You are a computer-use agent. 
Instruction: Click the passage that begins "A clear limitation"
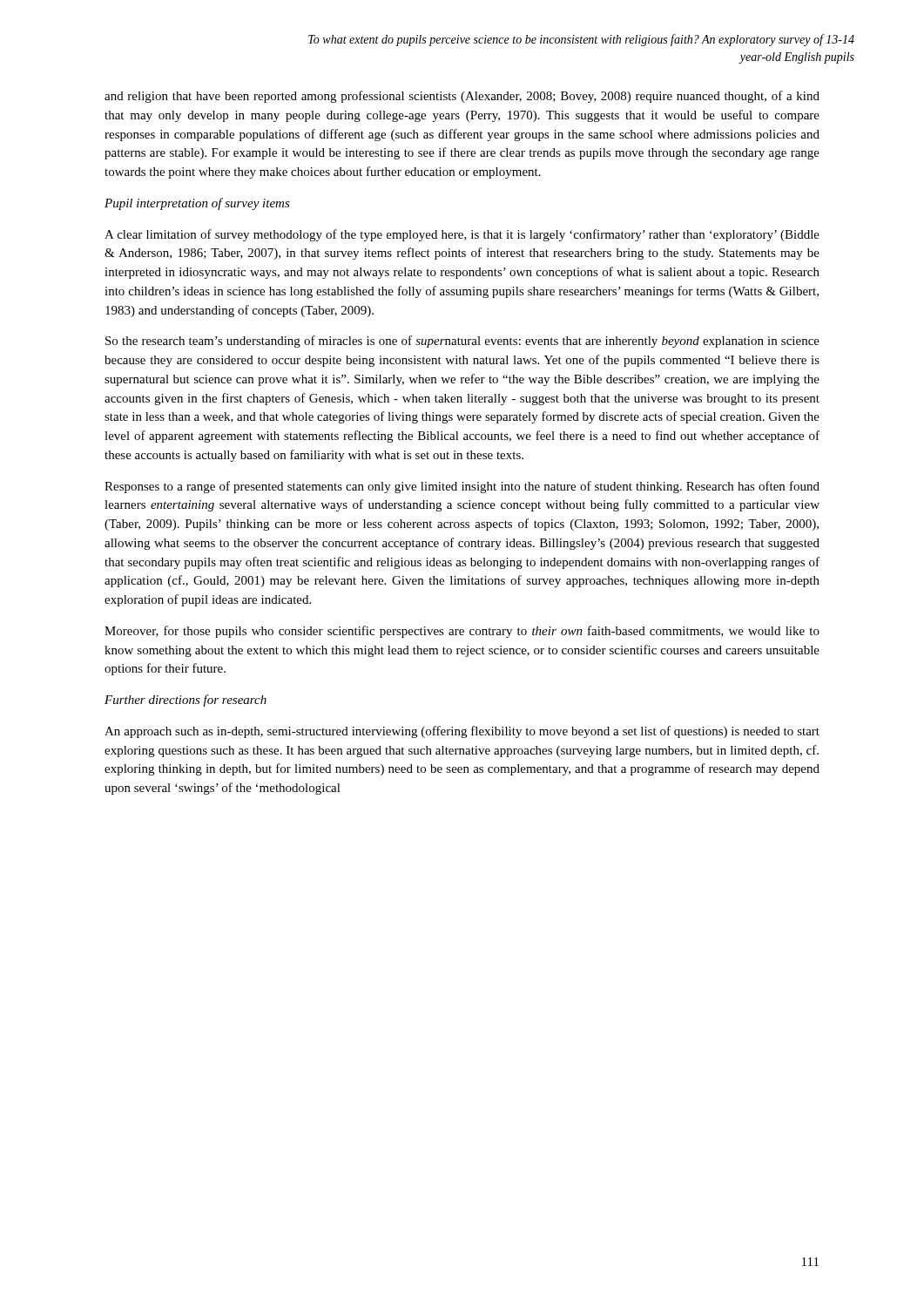tap(462, 273)
